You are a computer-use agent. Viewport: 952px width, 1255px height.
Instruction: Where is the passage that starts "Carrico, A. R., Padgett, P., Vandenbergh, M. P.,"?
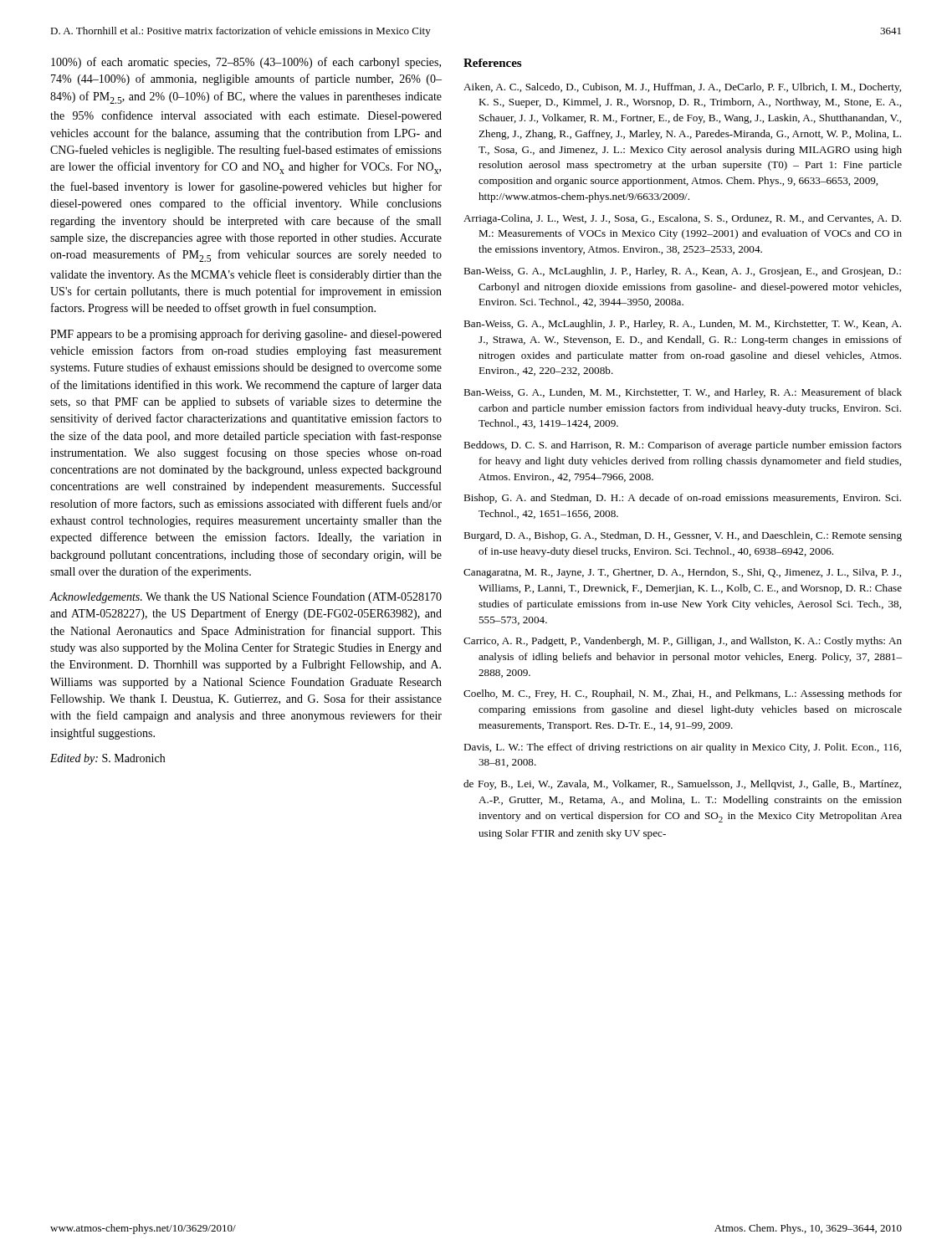coord(683,656)
